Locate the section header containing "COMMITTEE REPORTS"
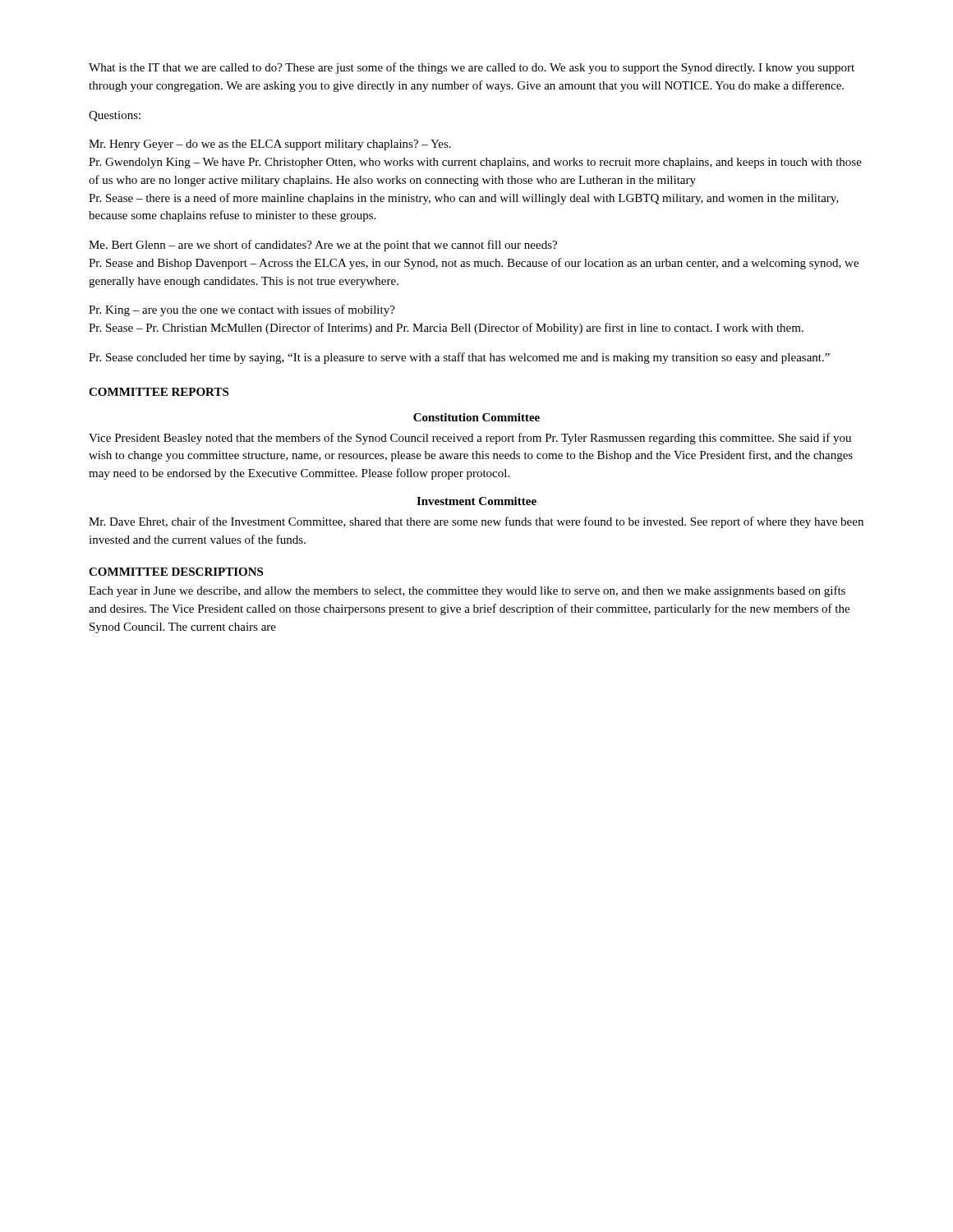 [x=159, y=391]
